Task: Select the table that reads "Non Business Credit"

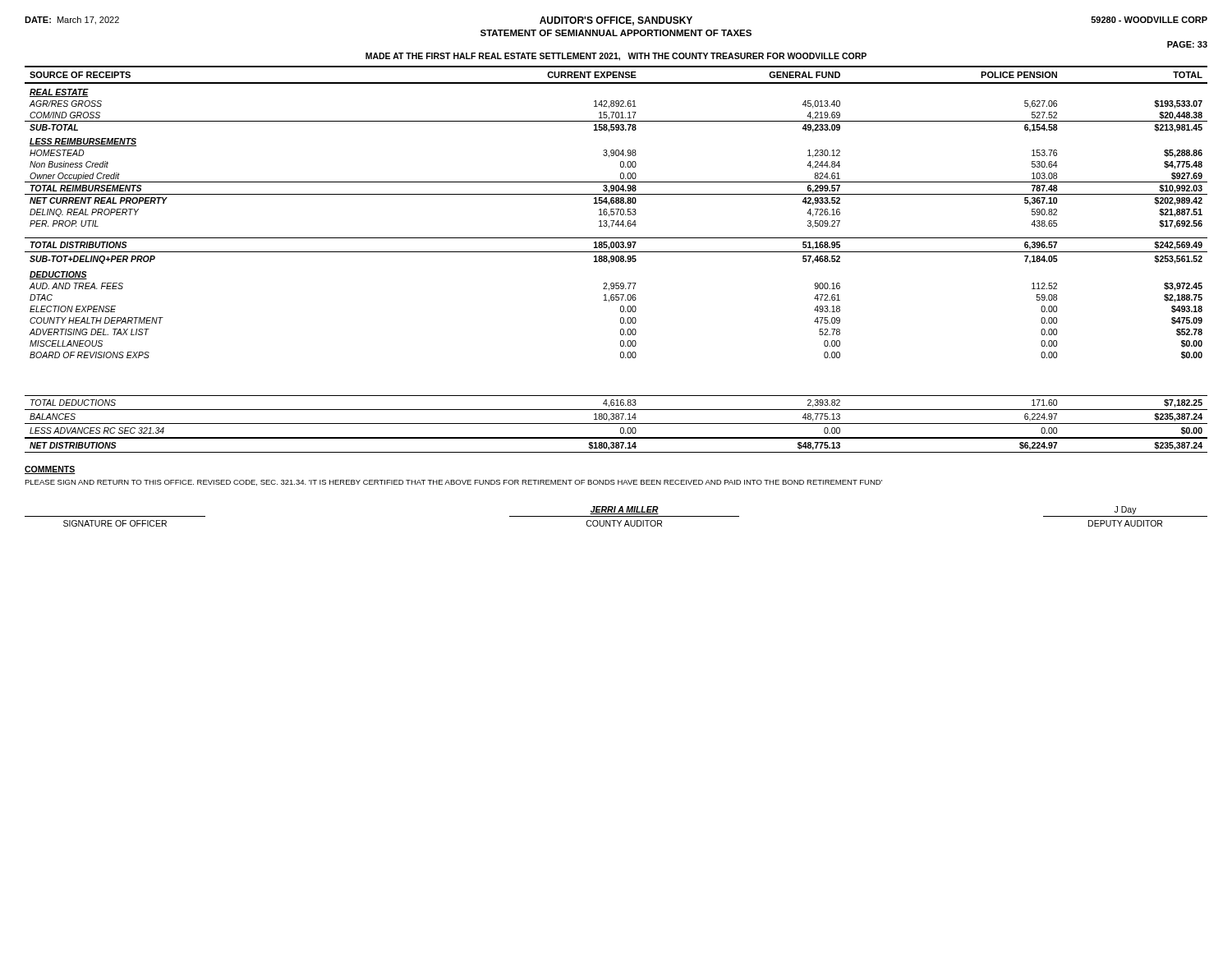Action: pyautogui.click(x=616, y=259)
